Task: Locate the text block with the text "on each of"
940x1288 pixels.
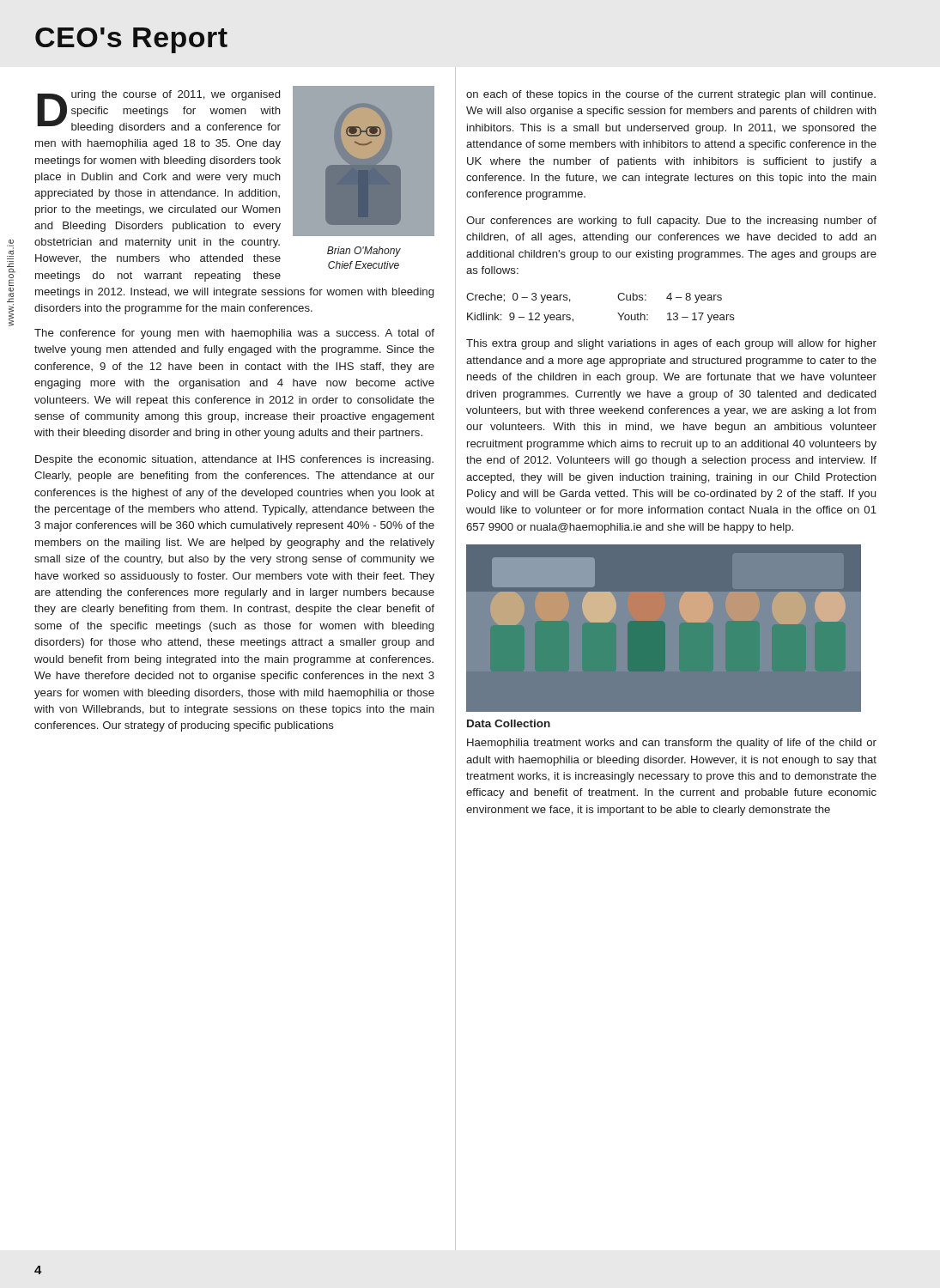Action: (671, 144)
